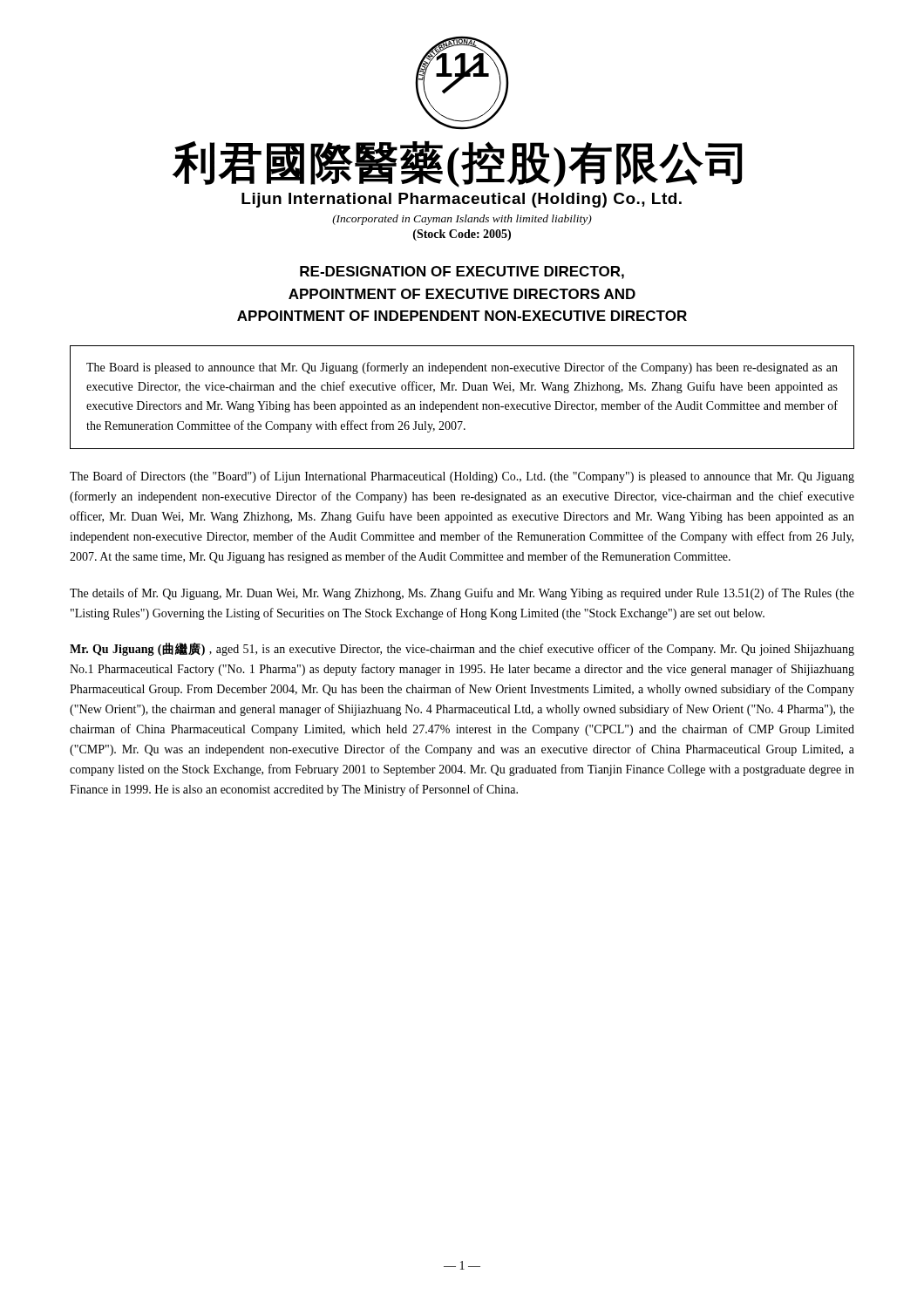Screen dimensions: 1308x924
Task: Click on the block starting "(Incorporated in Cayman Islands"
Action: tap(462, 218)
